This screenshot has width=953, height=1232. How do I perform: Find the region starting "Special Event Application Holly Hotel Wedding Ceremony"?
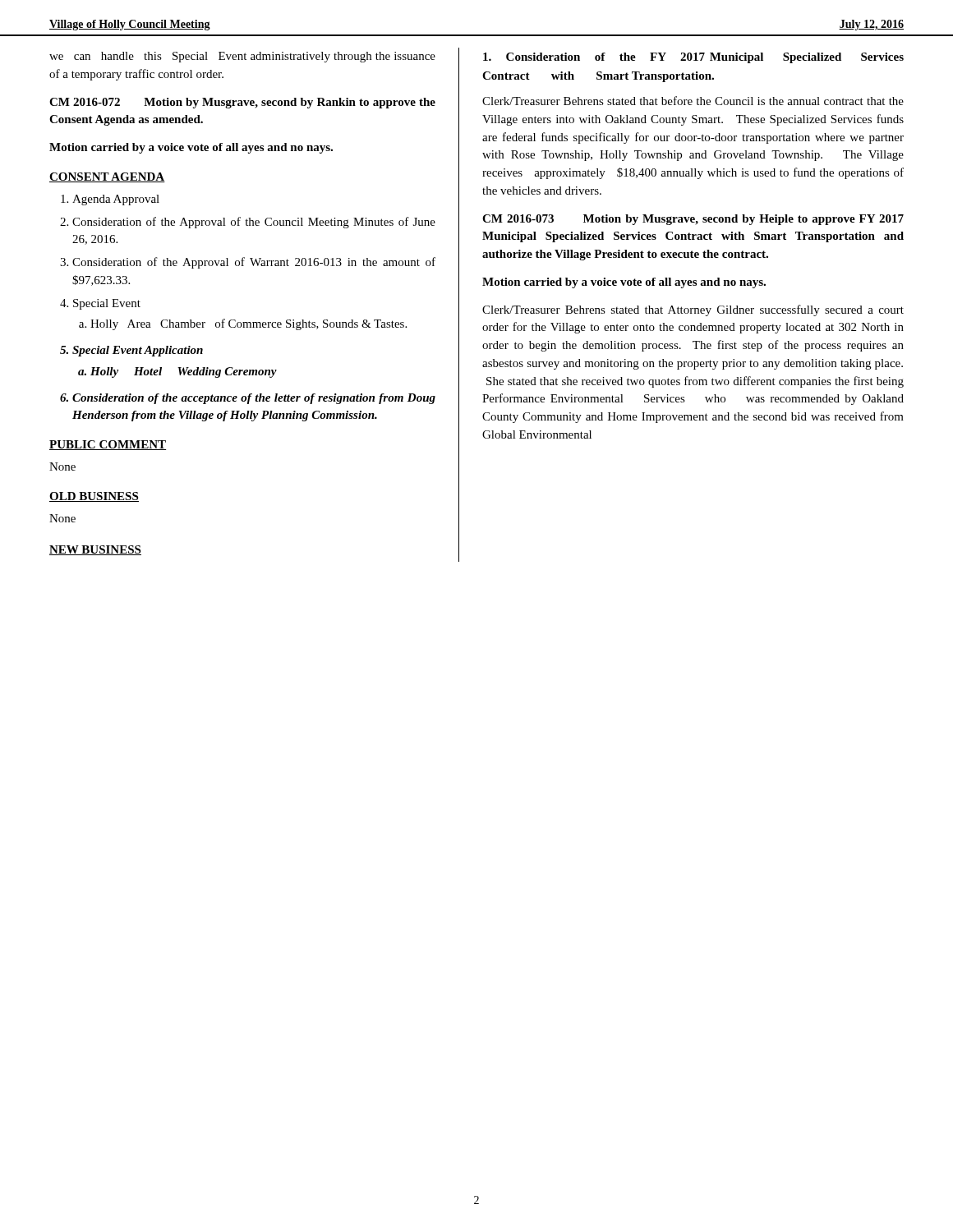click(x=254, y=362)
